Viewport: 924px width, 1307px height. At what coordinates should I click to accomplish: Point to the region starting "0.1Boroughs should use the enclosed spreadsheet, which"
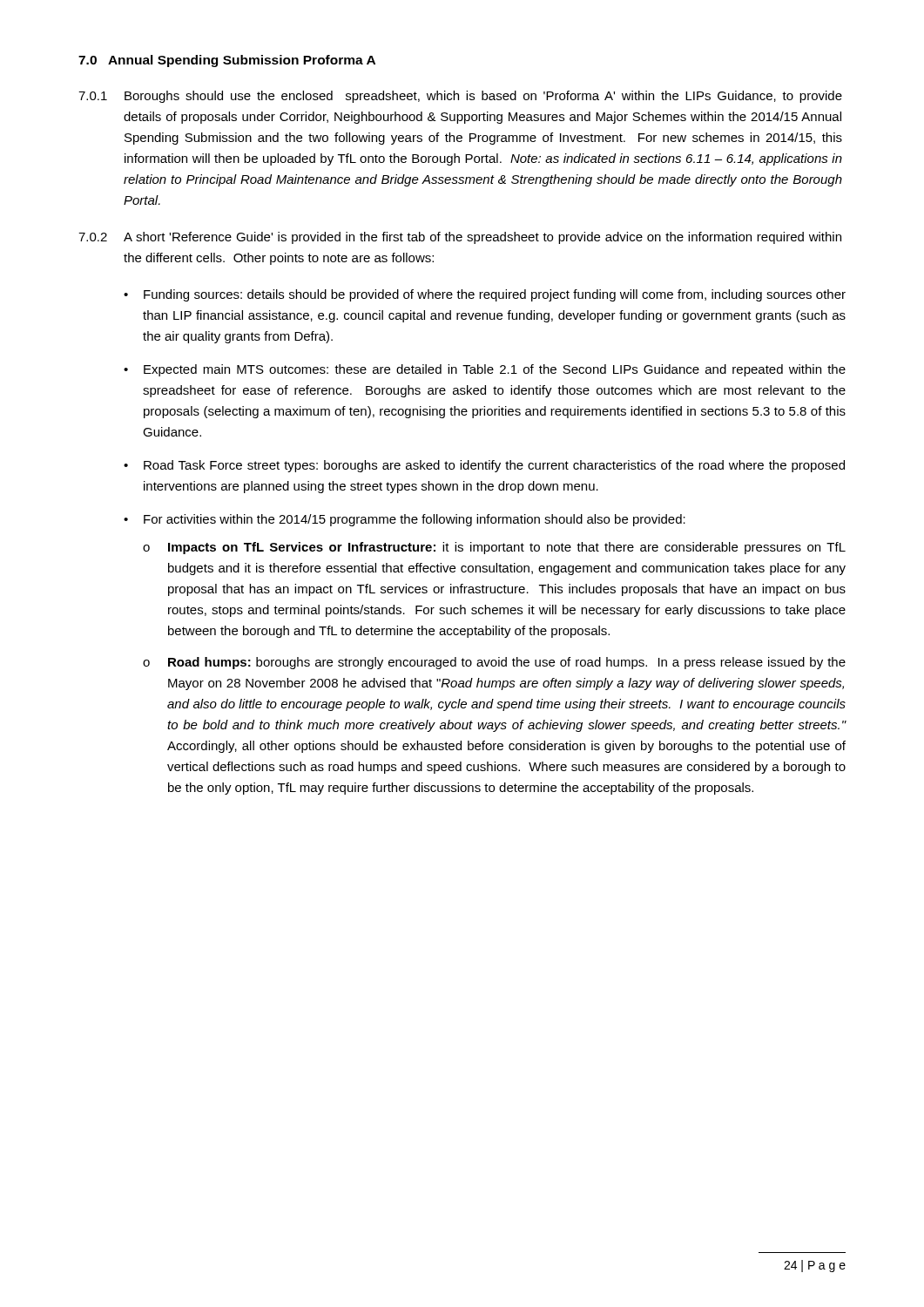(x=460, y=148)
